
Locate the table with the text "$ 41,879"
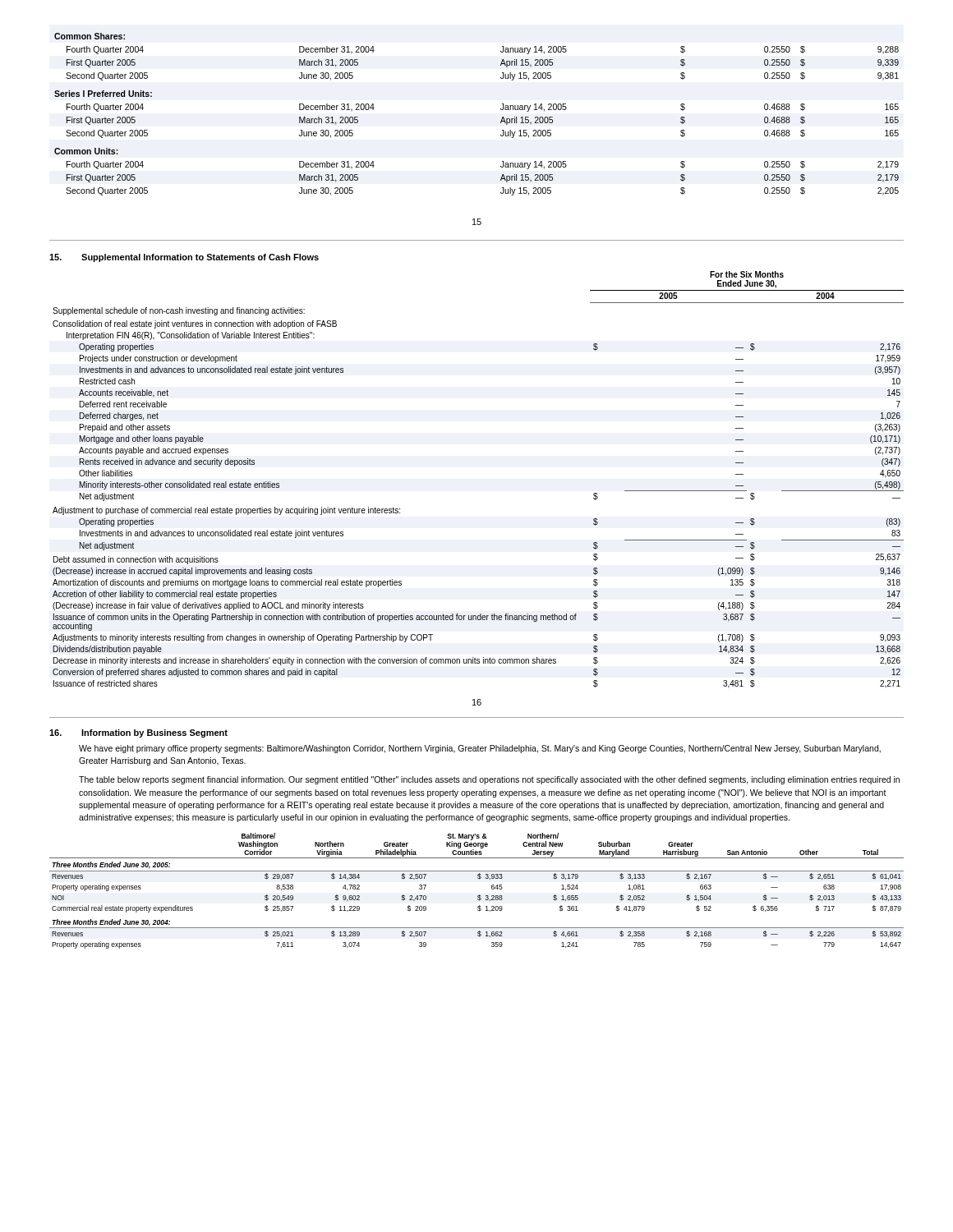click(476, 890)
